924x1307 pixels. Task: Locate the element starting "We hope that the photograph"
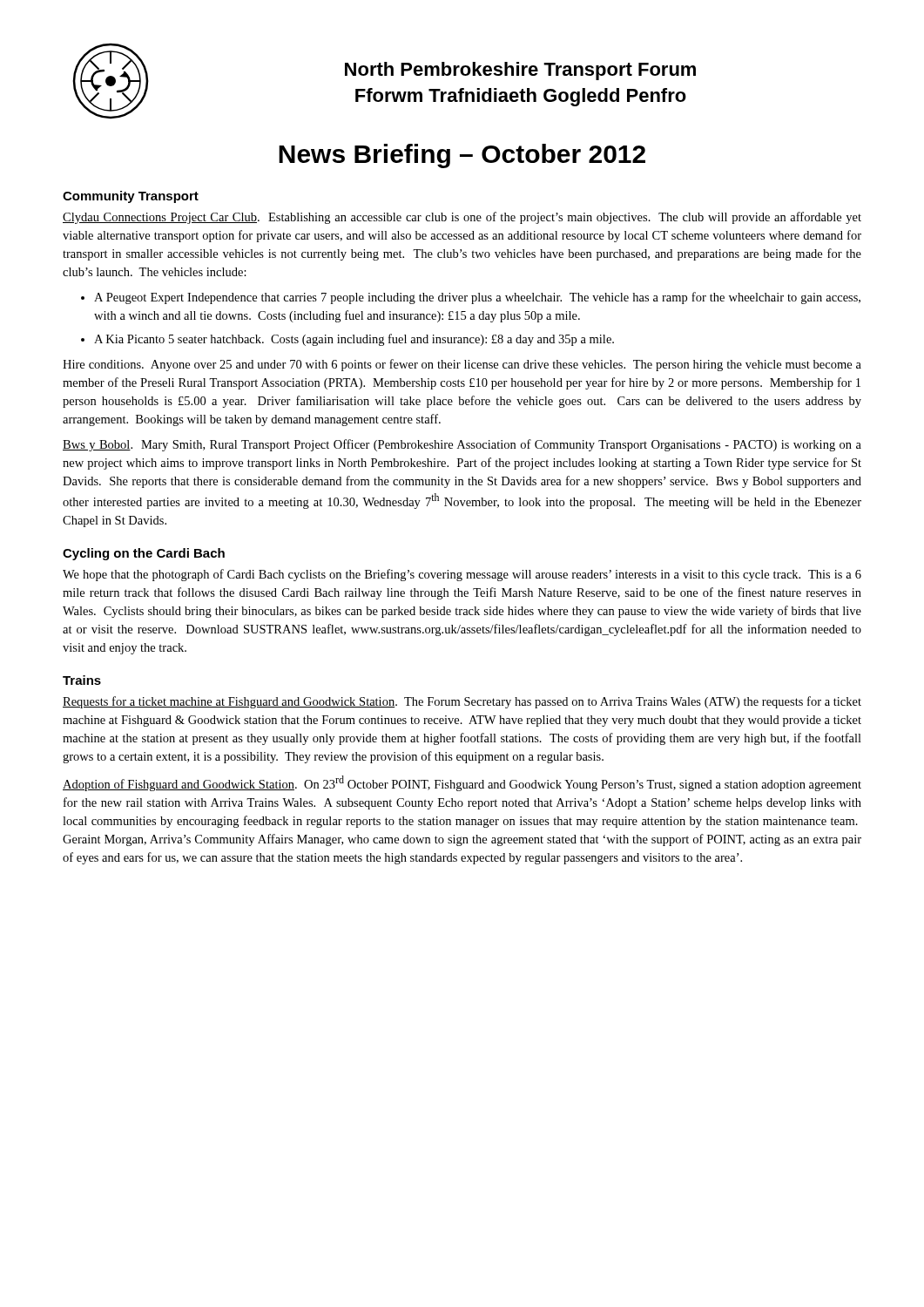pos(462,611)
